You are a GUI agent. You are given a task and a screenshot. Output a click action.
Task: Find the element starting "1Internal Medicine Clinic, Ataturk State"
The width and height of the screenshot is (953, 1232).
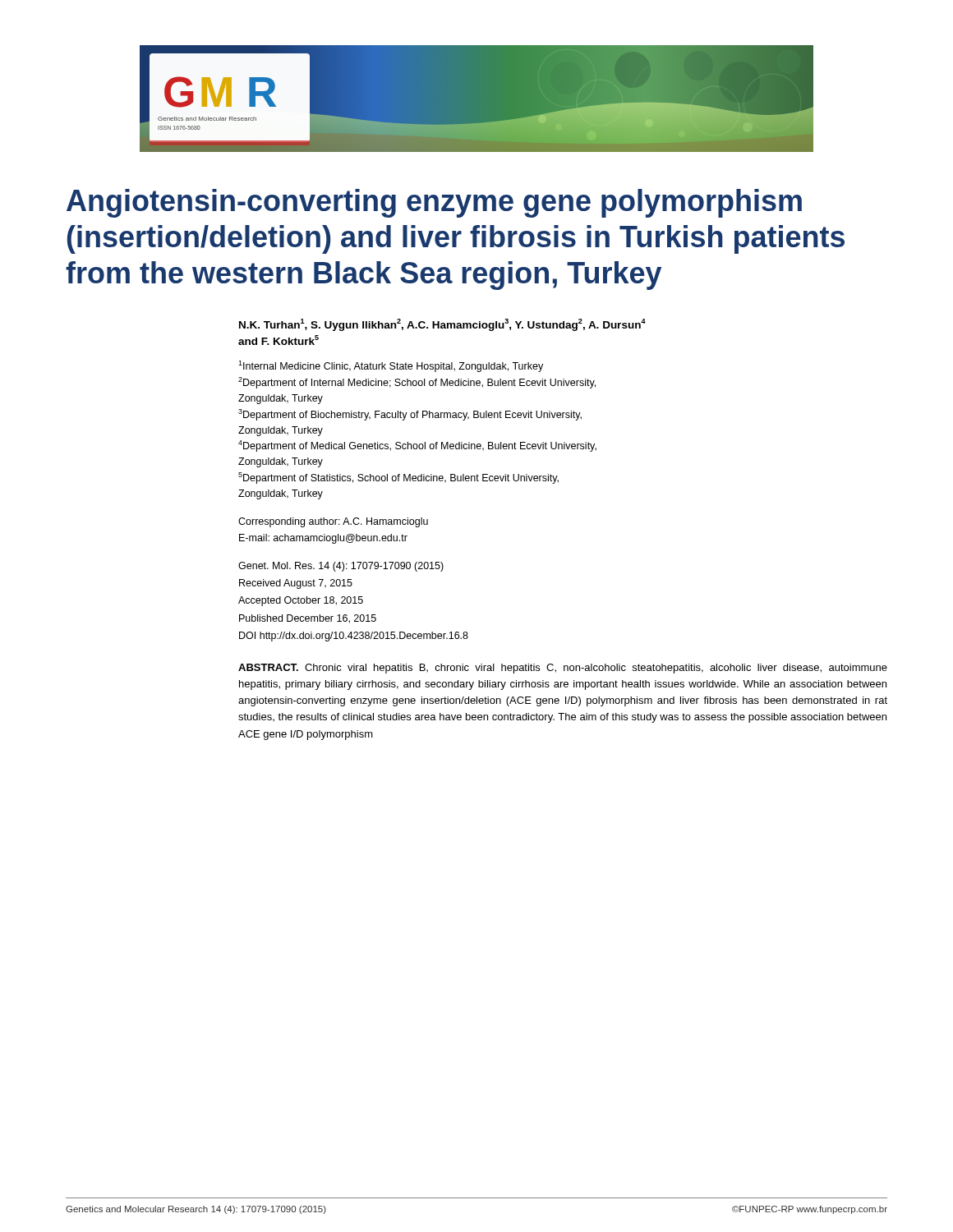(563, 430)
